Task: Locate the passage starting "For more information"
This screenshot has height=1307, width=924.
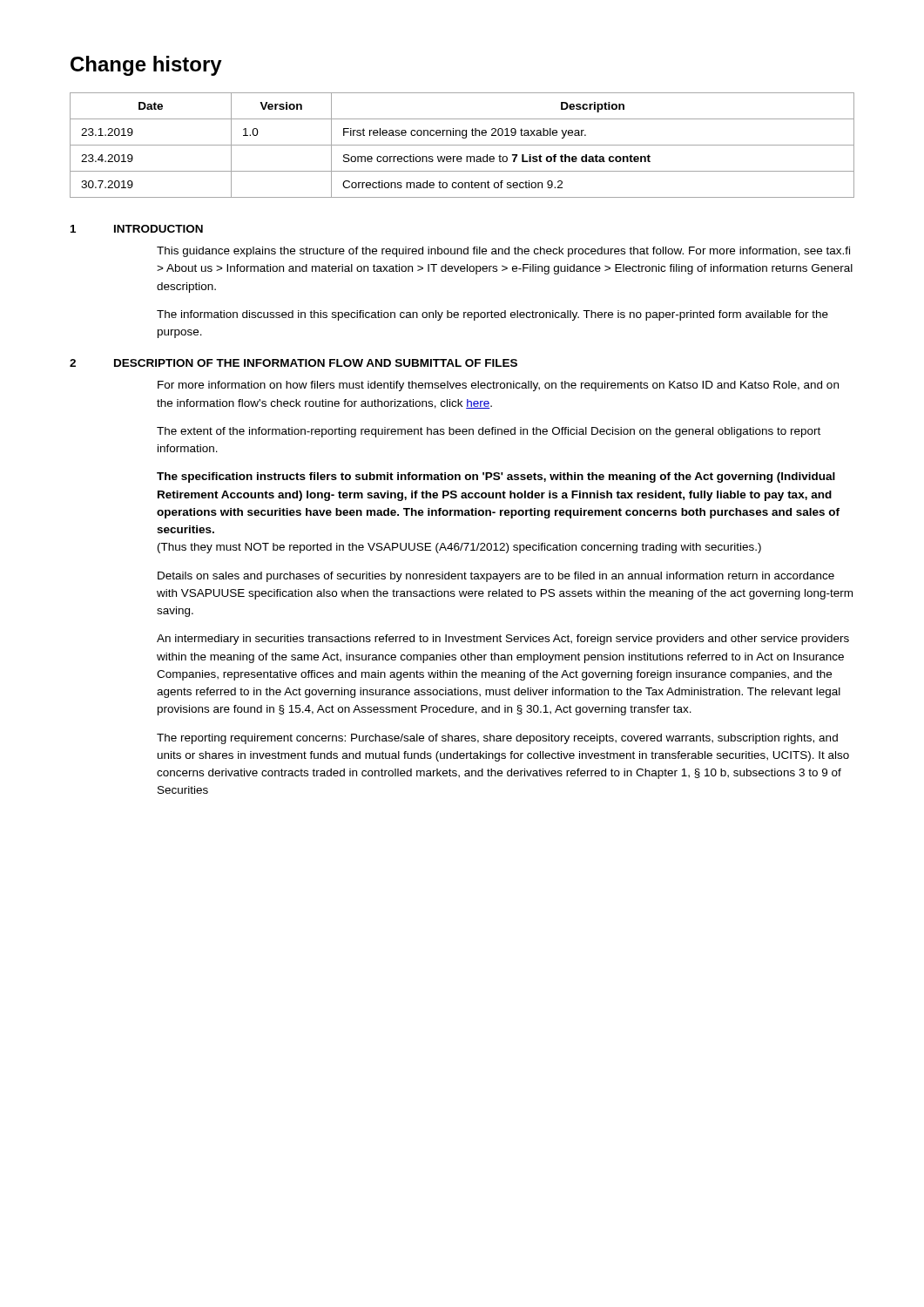Action: [498, 394]
